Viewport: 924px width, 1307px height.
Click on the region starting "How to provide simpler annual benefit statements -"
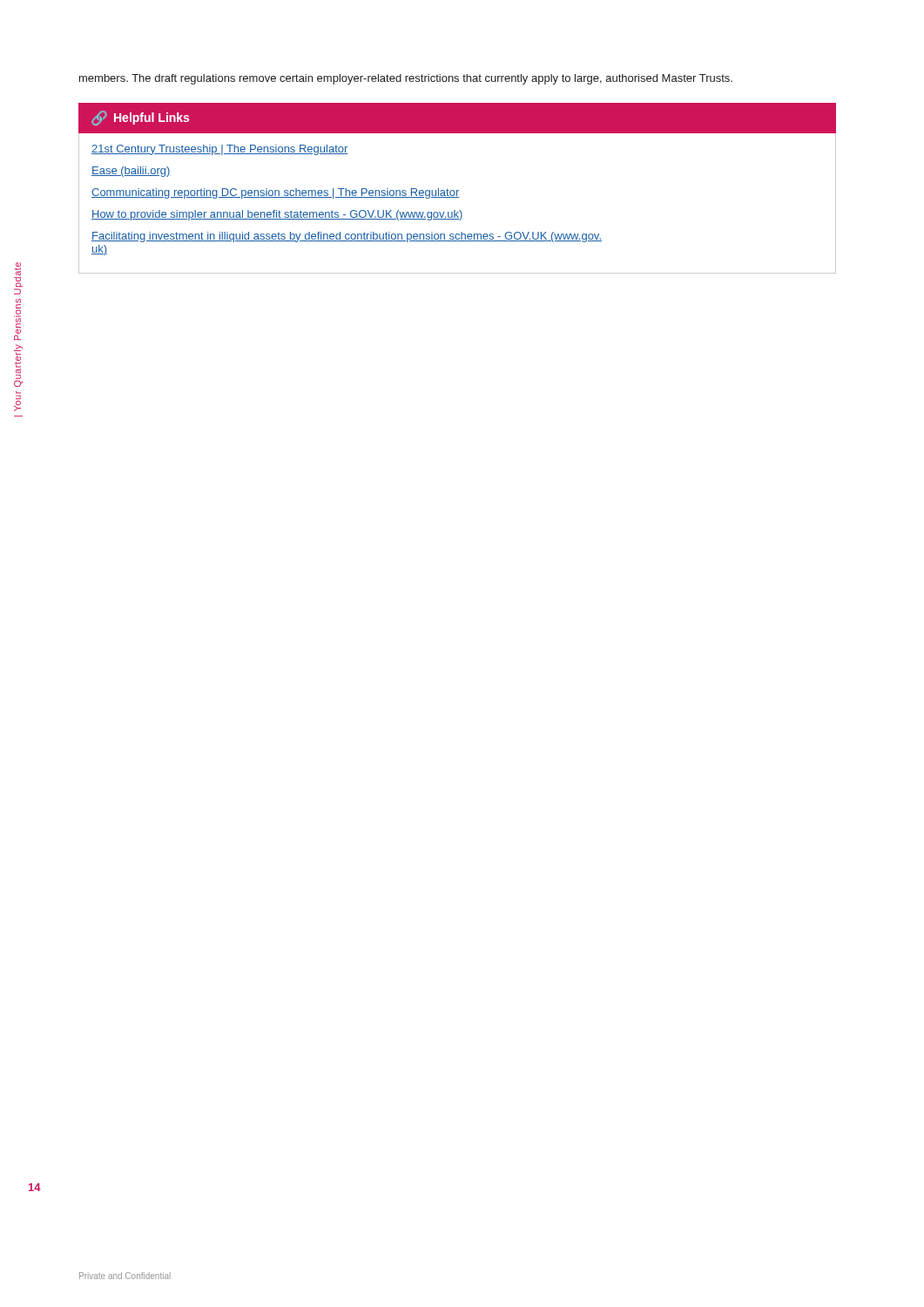(277, 213)
